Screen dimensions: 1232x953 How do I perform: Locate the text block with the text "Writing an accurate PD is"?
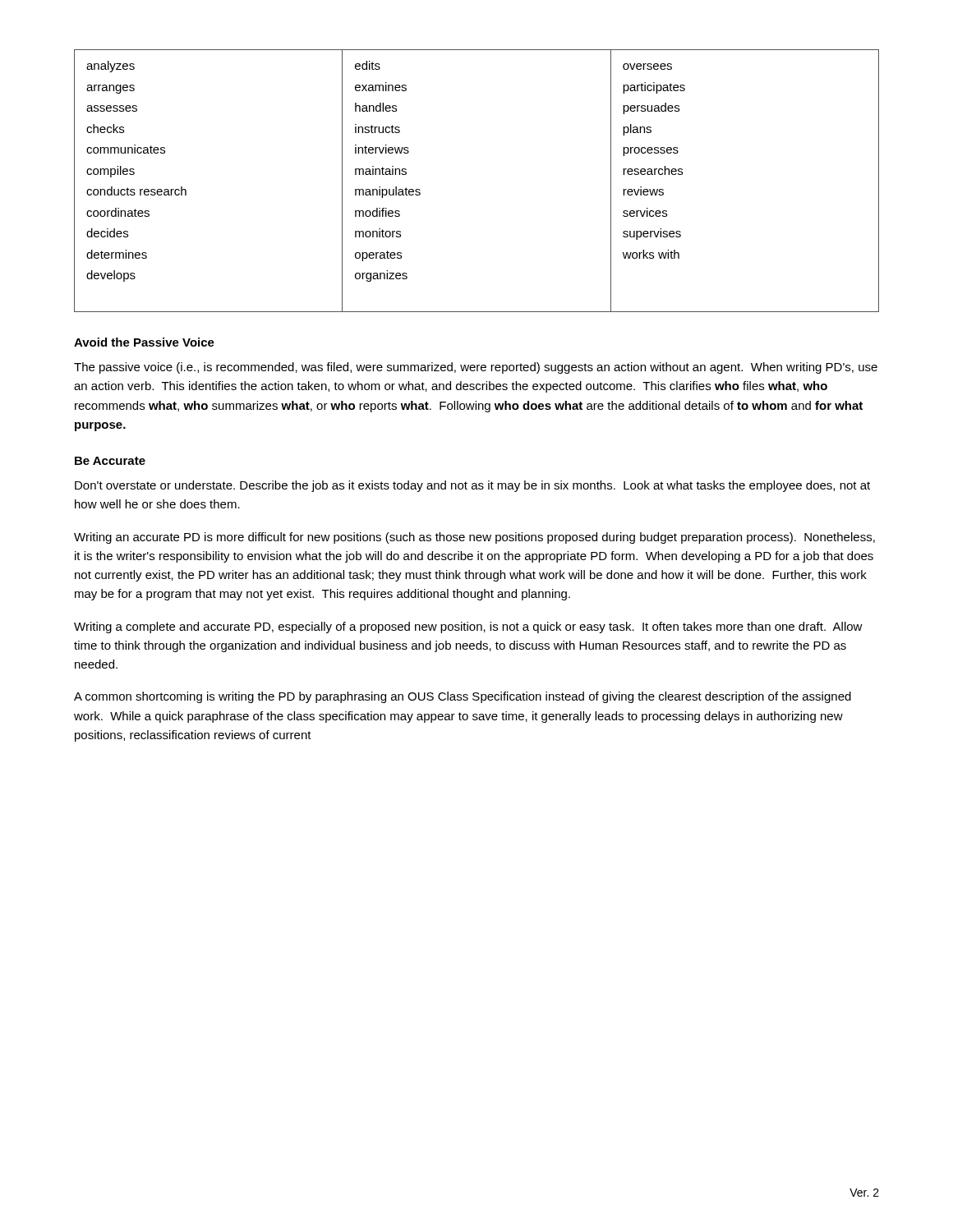[475, 565]
